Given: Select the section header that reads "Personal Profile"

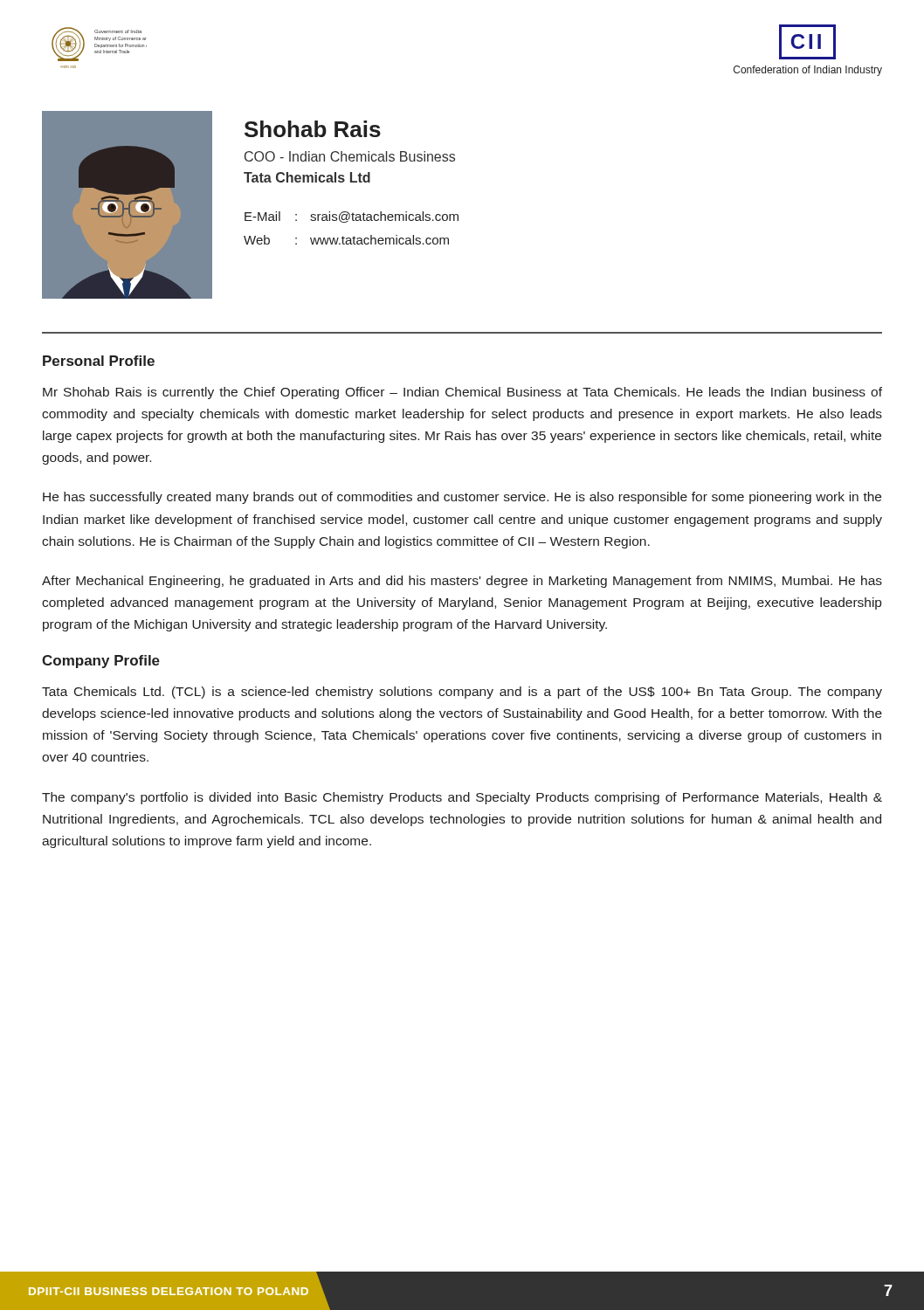Looking at the screenshot, I should tap(98, 361).
